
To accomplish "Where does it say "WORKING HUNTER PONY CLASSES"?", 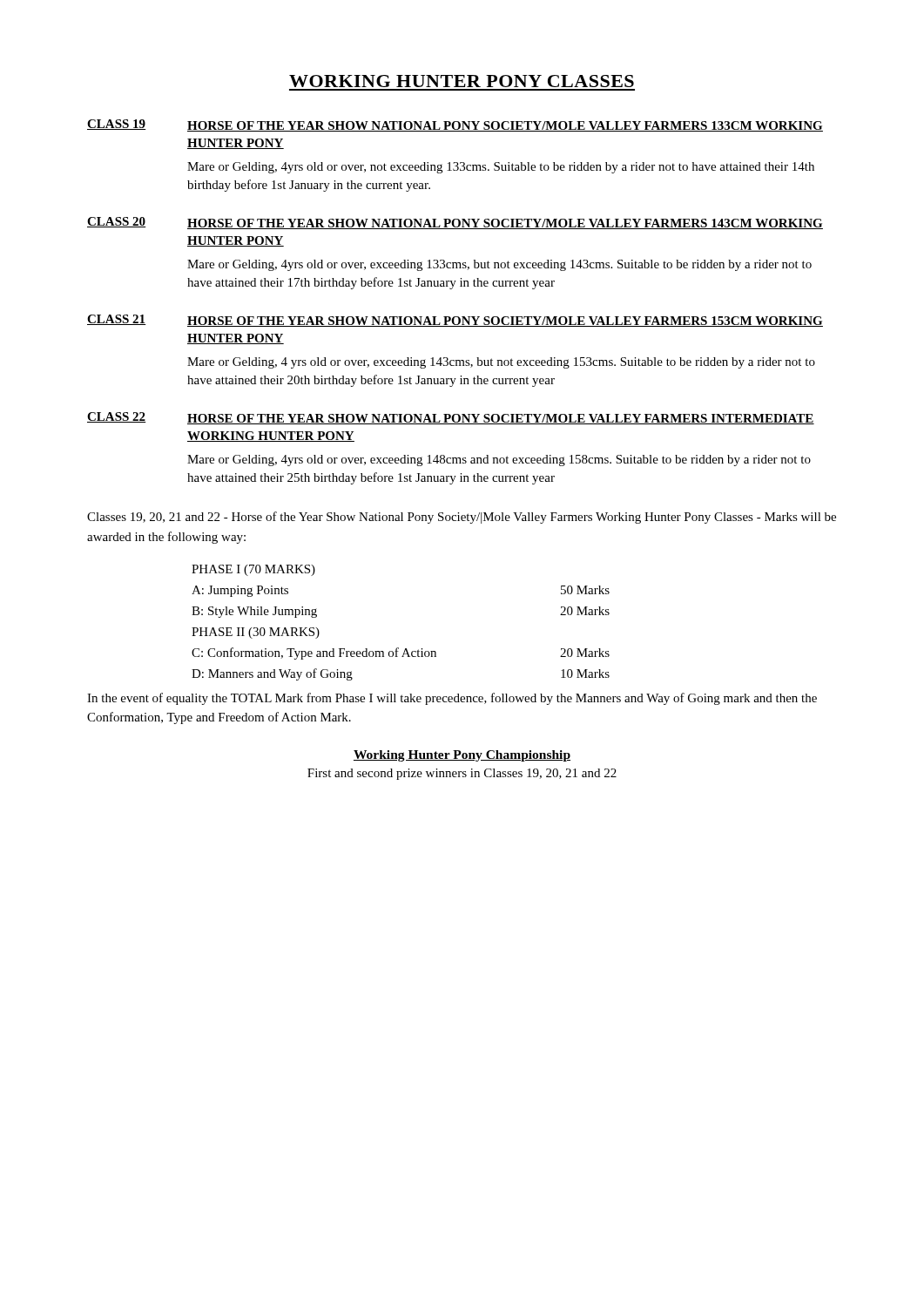I will point(462,81).
